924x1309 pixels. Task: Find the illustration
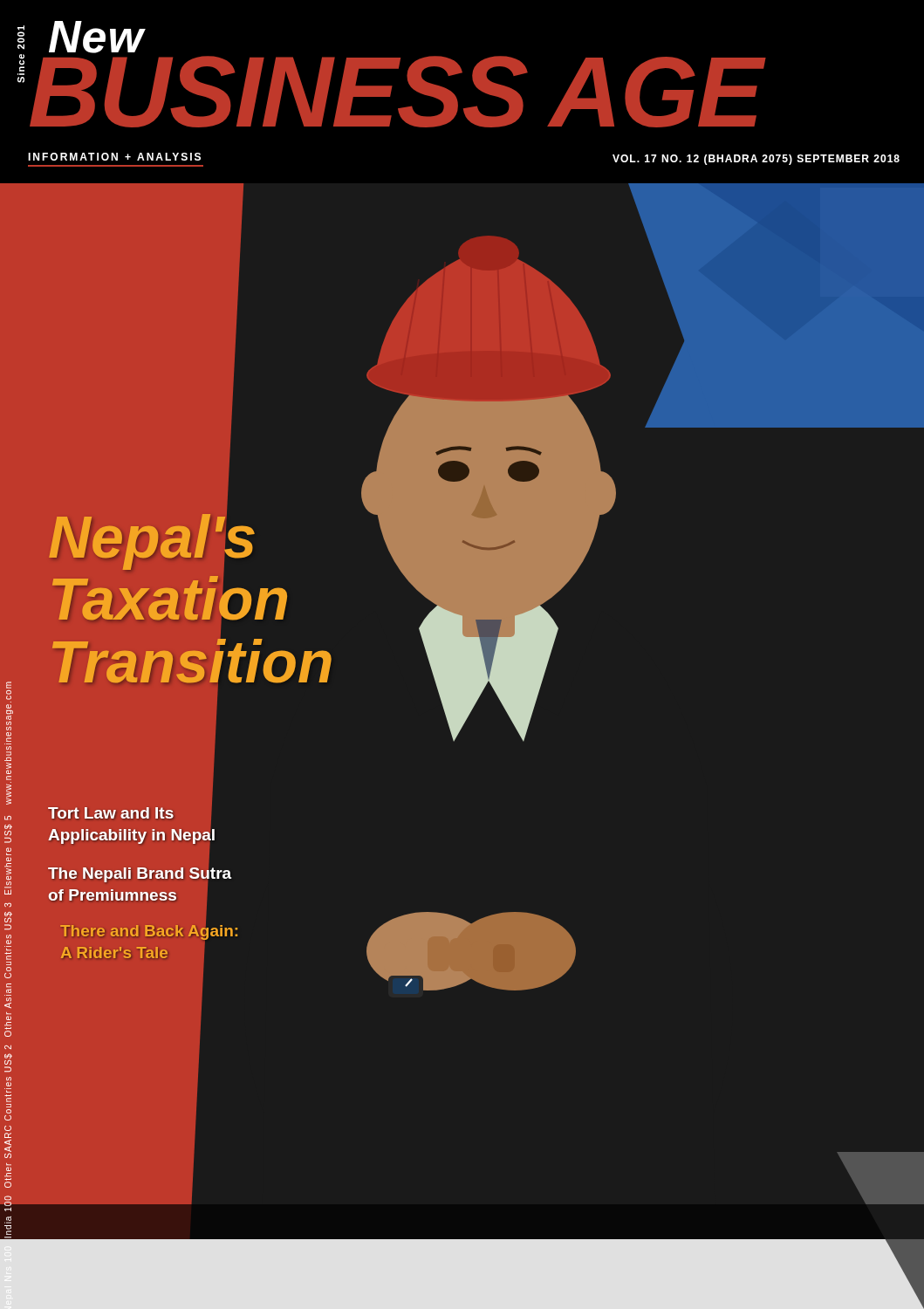point(462,620)
